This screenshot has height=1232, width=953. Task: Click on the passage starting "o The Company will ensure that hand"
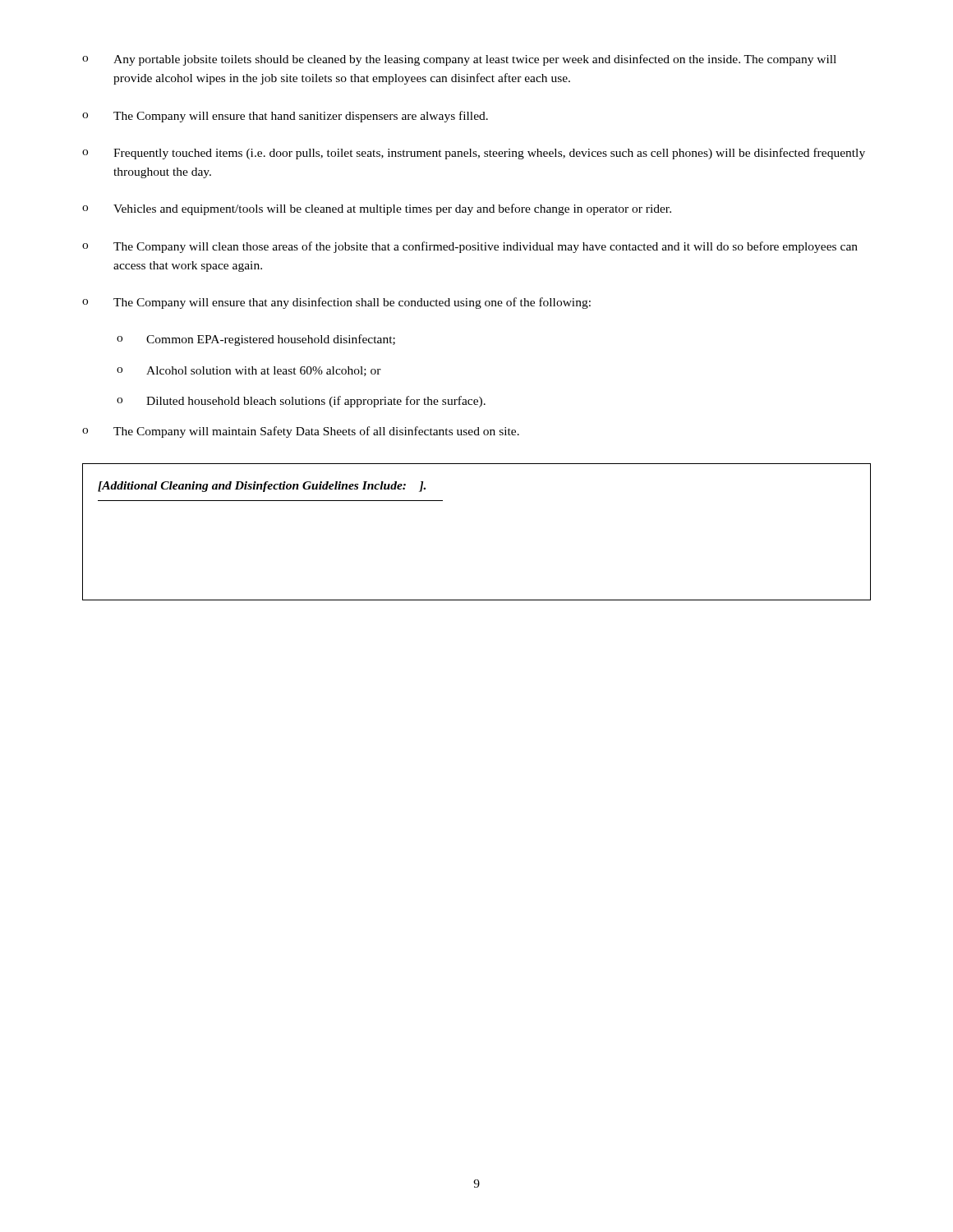pyautogui.click(x=476, y=115)
